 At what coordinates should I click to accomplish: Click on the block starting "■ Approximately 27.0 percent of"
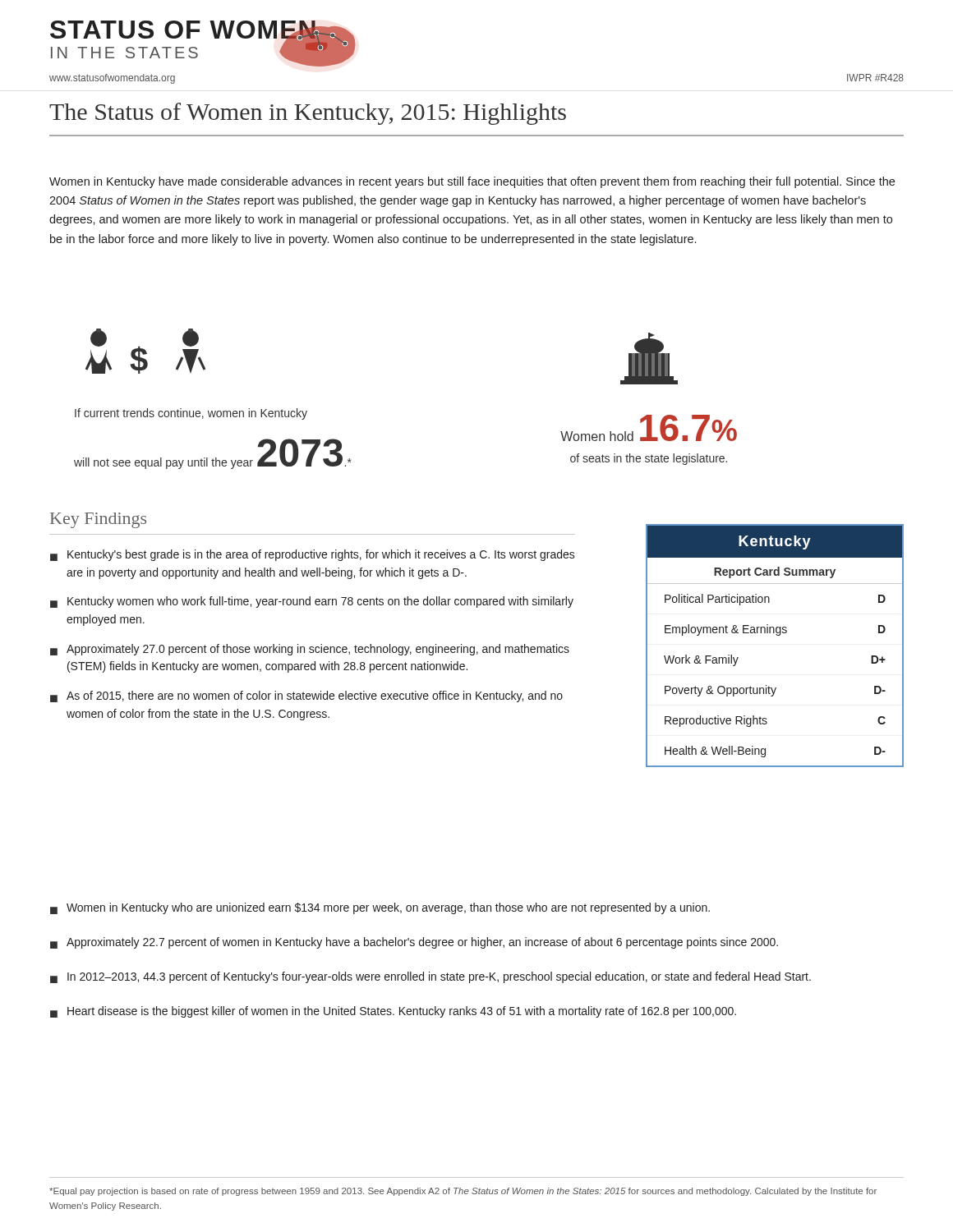[312, 658]
